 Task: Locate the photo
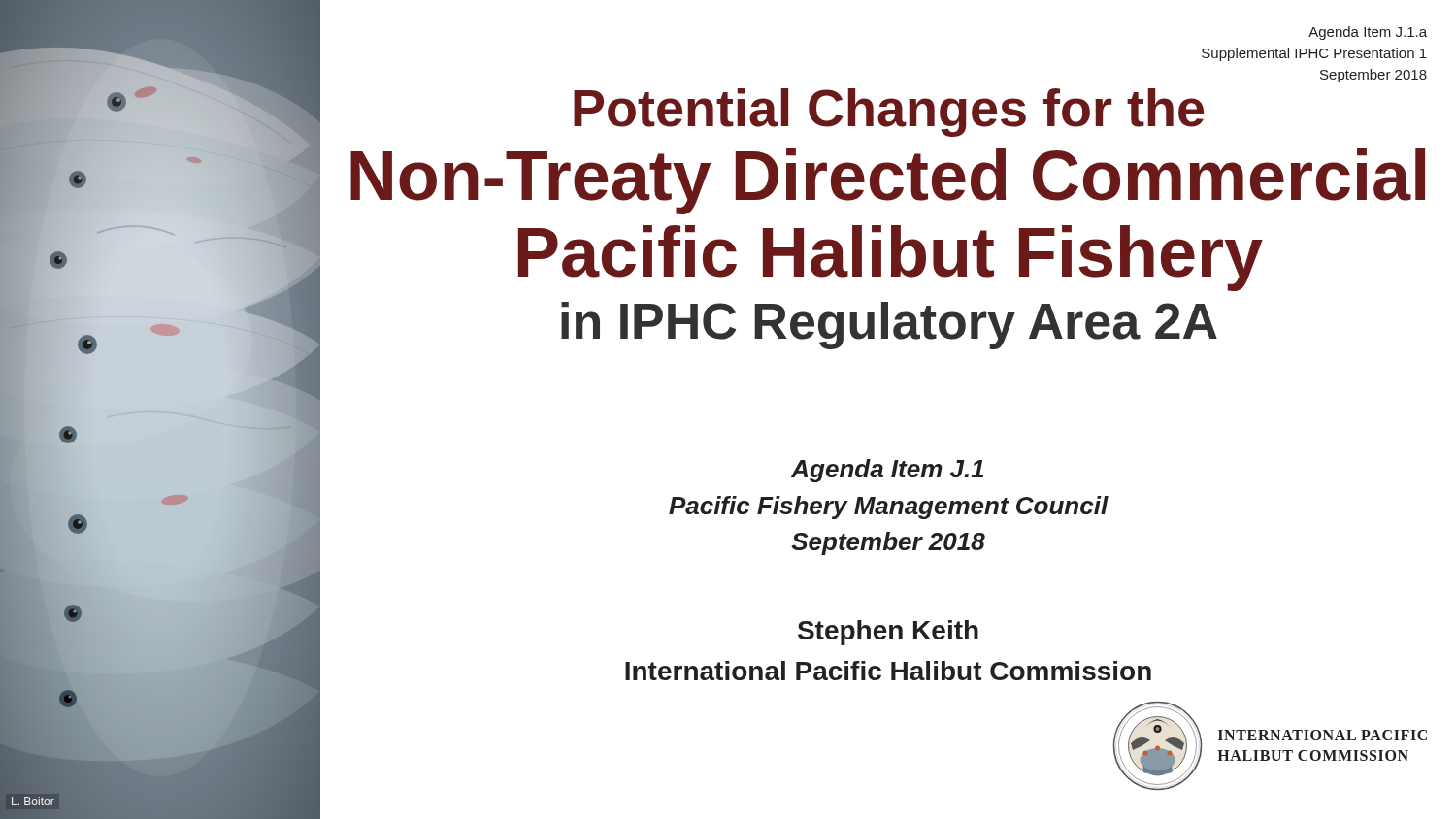pyautogui.click(x=160, y=410)
